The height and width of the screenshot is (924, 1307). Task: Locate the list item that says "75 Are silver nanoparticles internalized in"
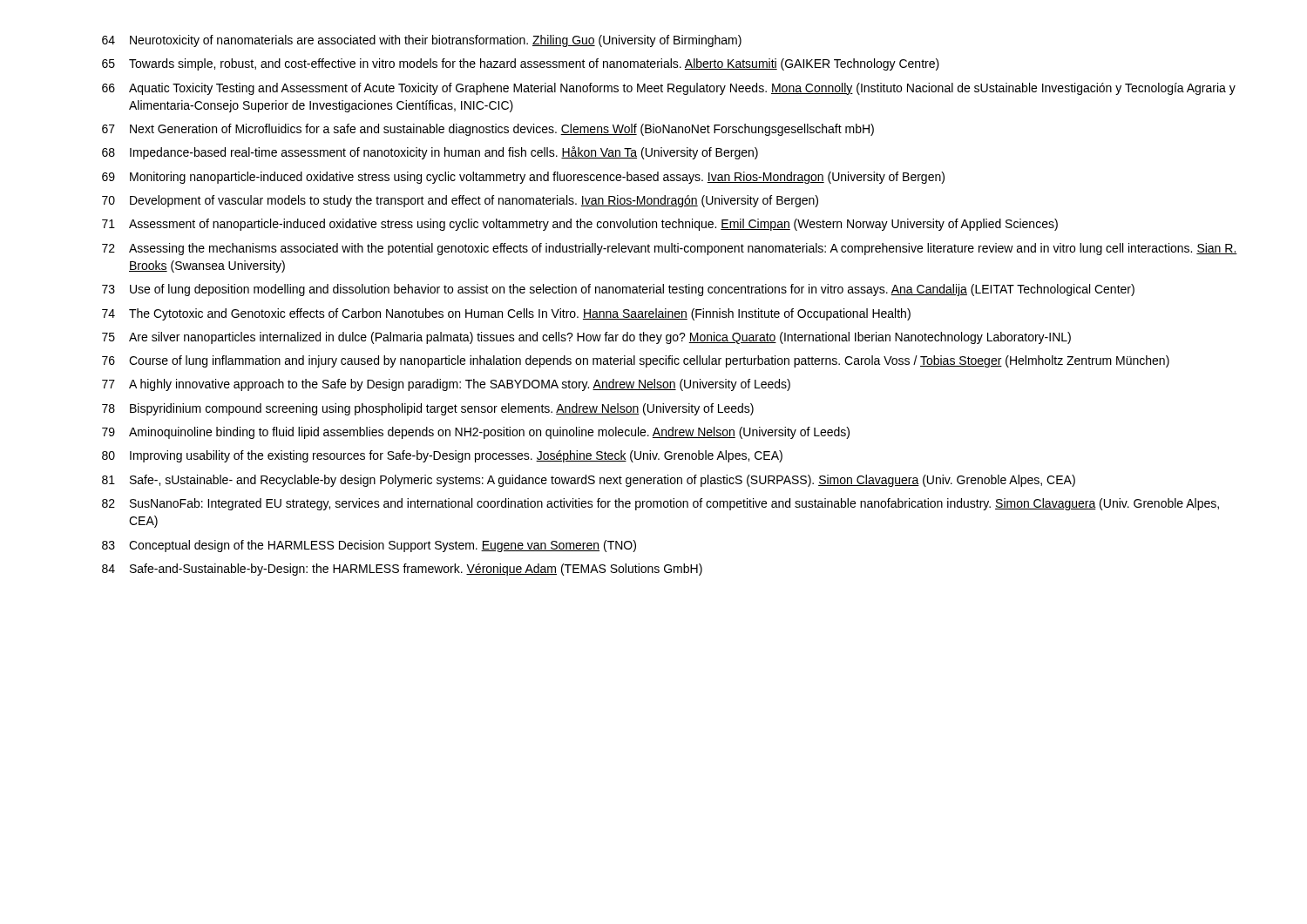click(x=654, y=337)
